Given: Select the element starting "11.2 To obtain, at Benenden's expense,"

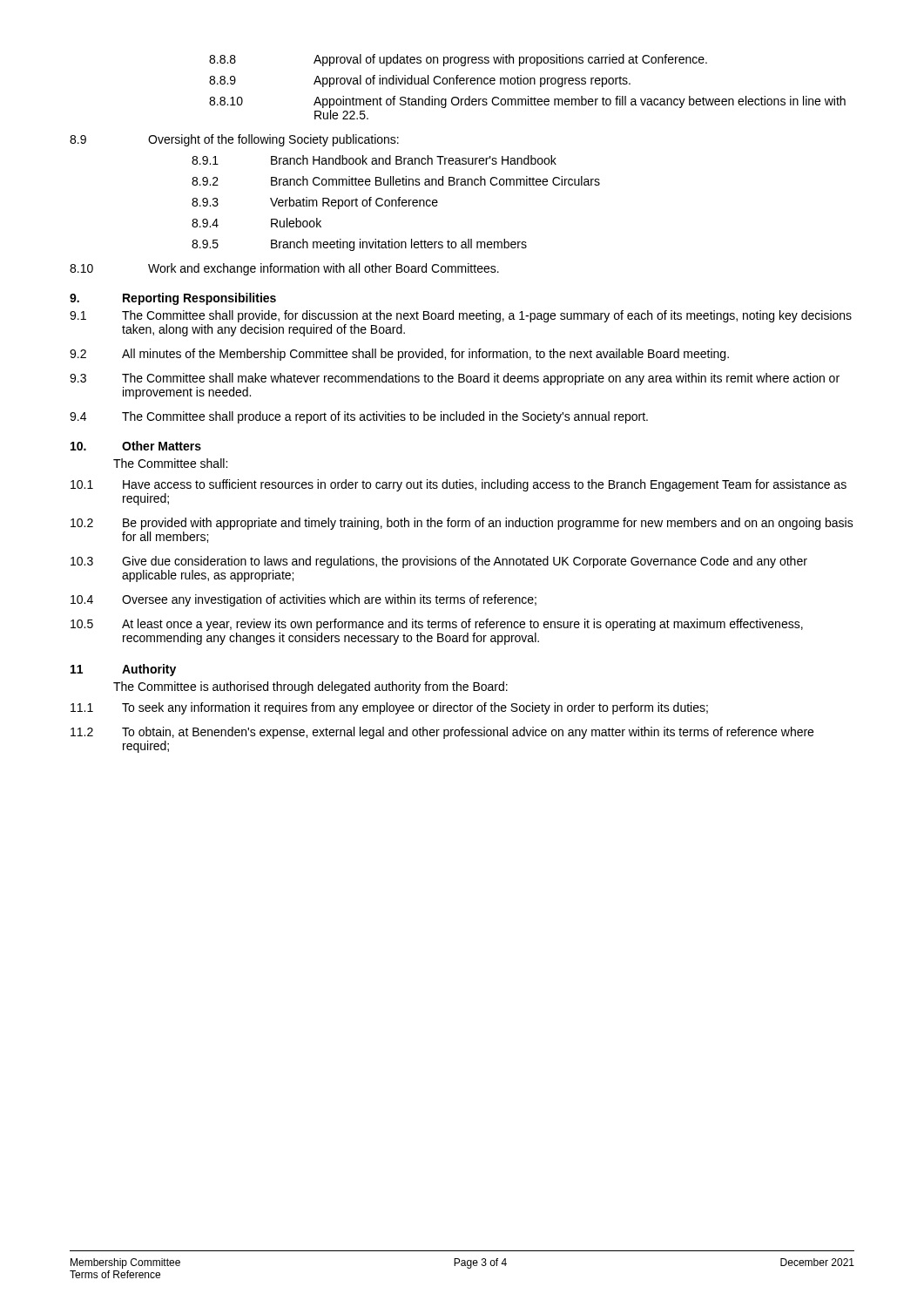Looking at the screenshot, I should click(462, 739).
